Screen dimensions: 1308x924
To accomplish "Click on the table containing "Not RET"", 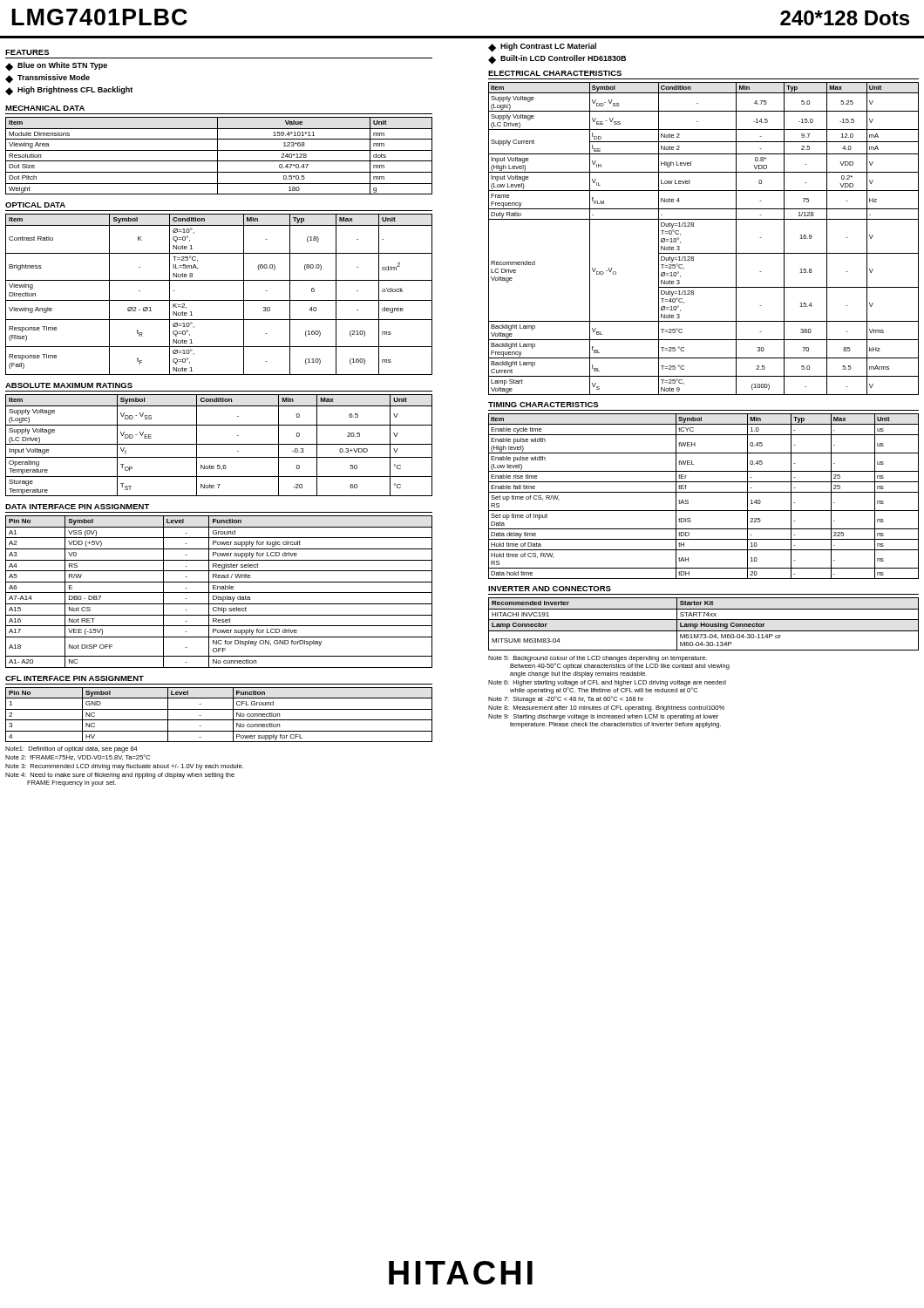I will pyautogui.click(x=219, y=591).
